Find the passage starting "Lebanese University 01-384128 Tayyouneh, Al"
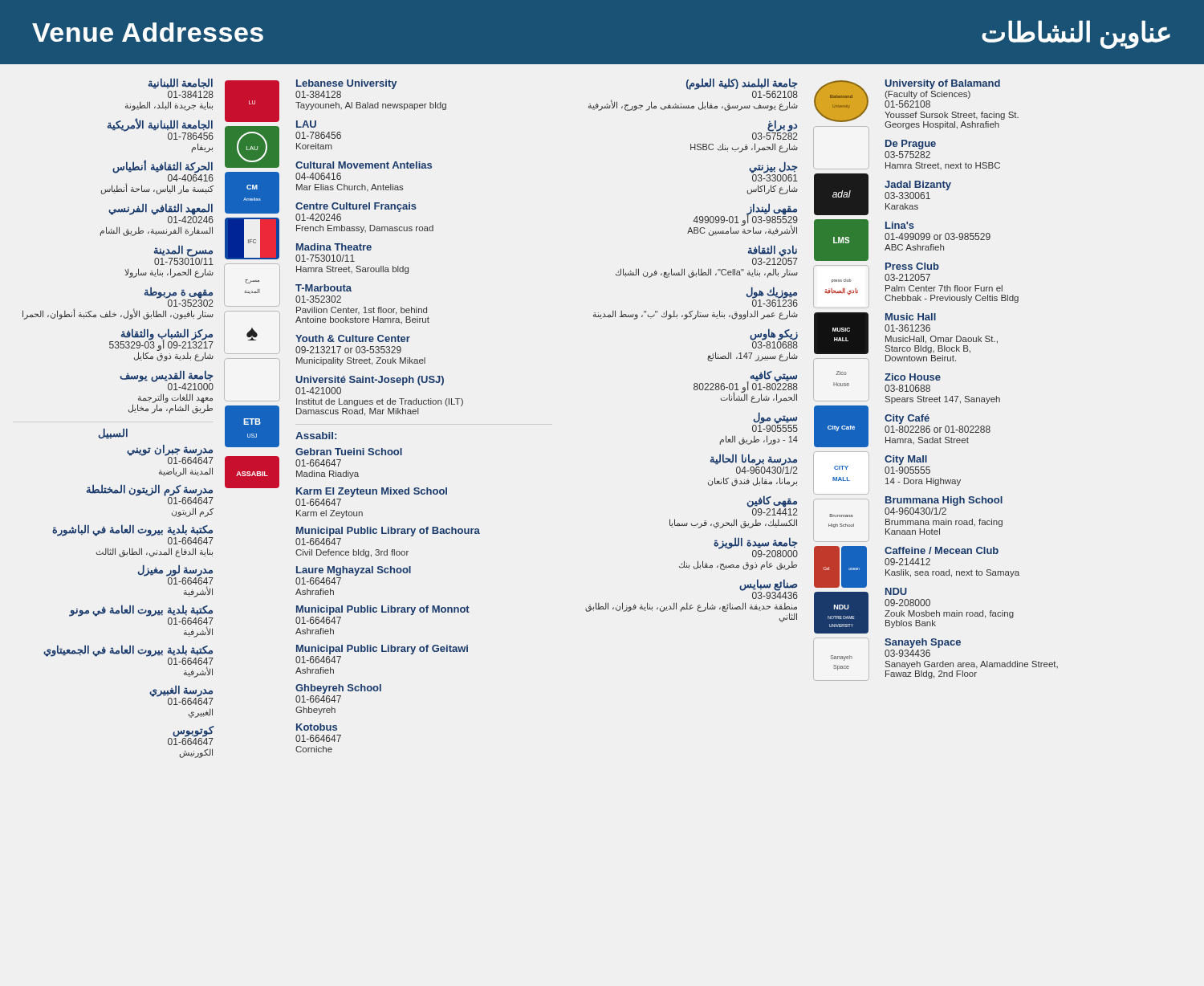 pyautogui.click(x=424, y=416)
